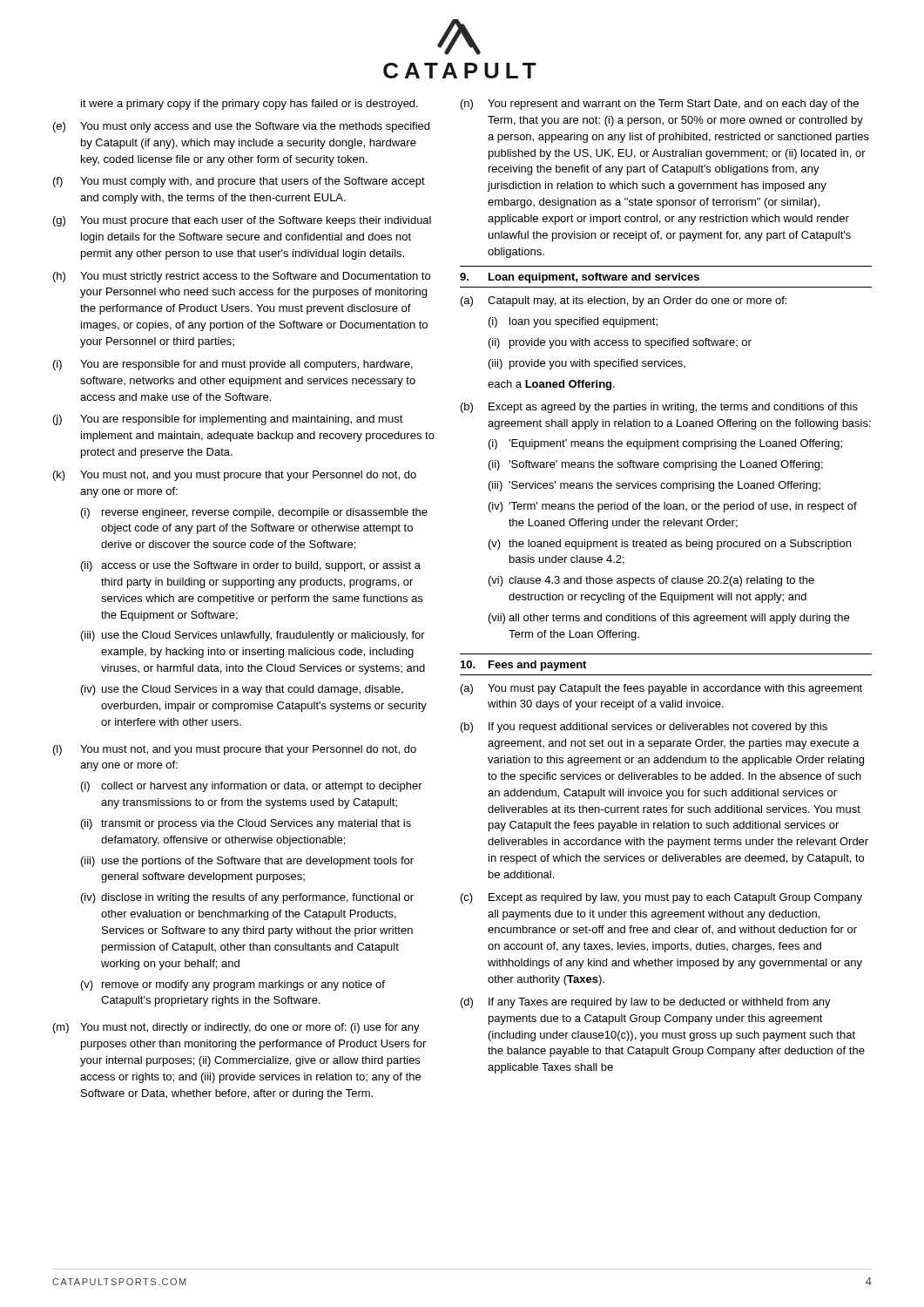Viewport: 924px width, 1307px height.
Task: Locate the passage starting "(k) You must not,"
Action: pyautogui.click(x=244, y=601)
